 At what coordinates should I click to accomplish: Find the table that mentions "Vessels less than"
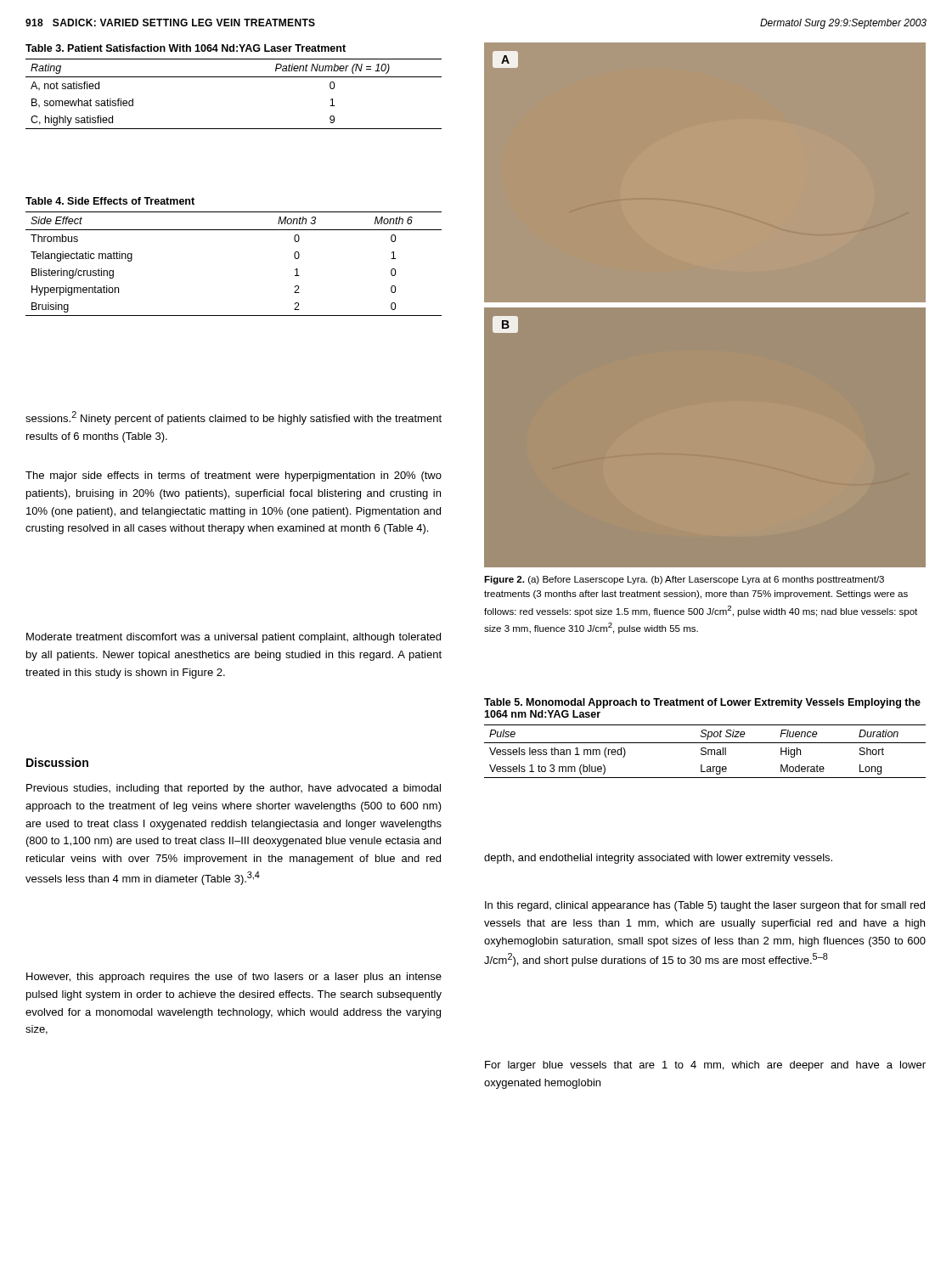(705, 751)
